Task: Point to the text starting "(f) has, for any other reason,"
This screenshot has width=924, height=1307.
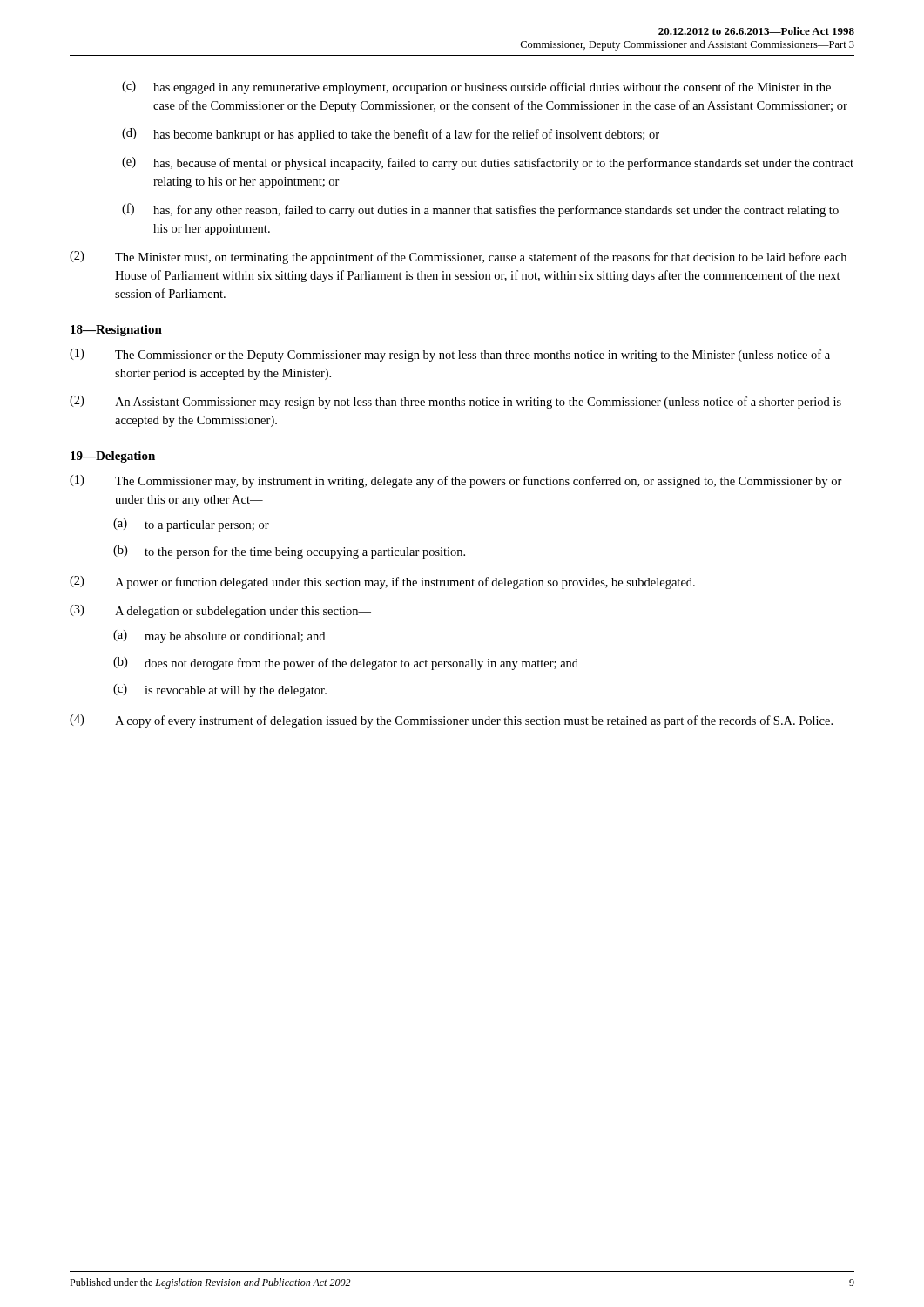Action: point(488,220)
